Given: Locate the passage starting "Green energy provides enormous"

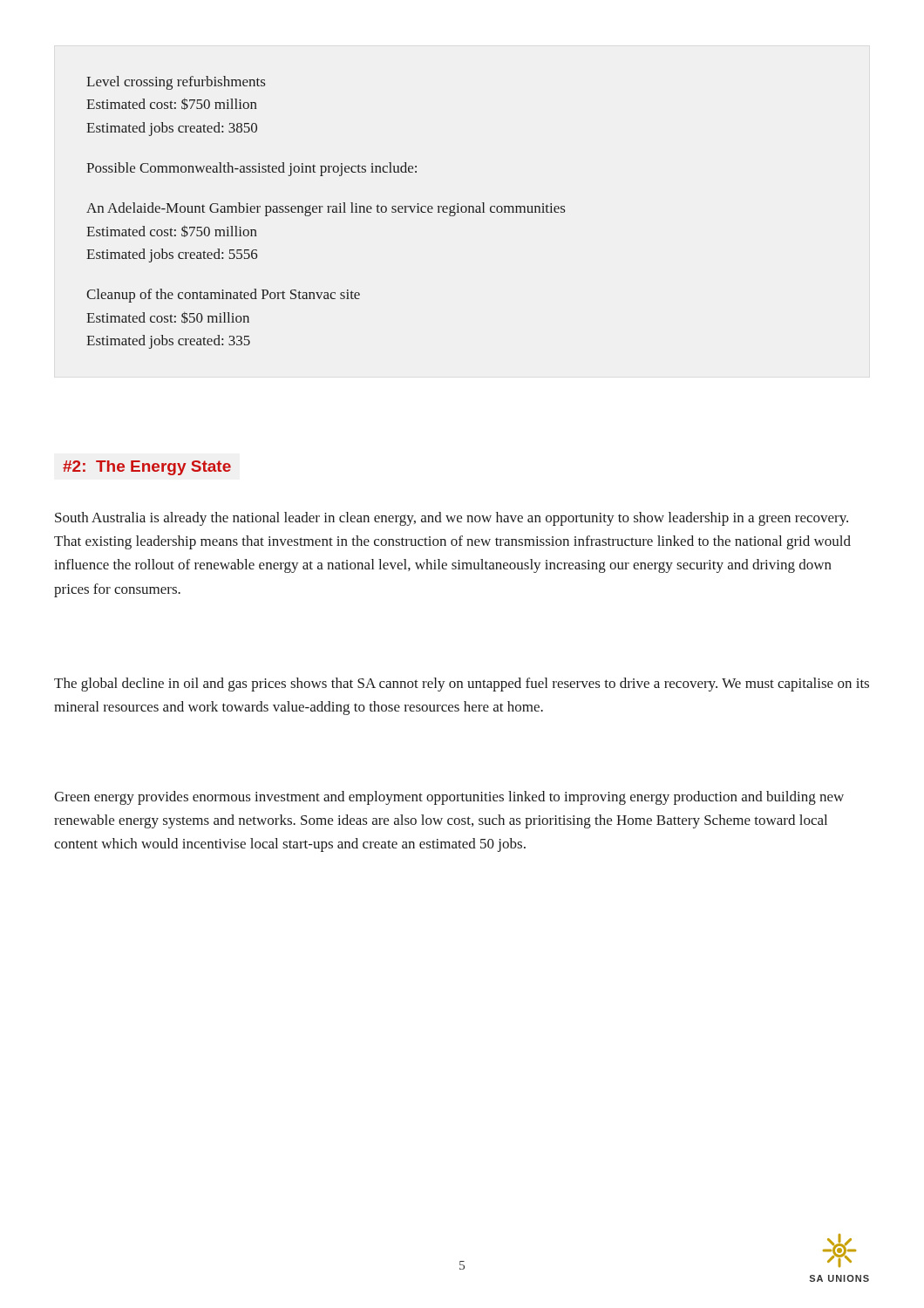Looking at the screenshot, I should pyautogui.click(x=462, y=820).
